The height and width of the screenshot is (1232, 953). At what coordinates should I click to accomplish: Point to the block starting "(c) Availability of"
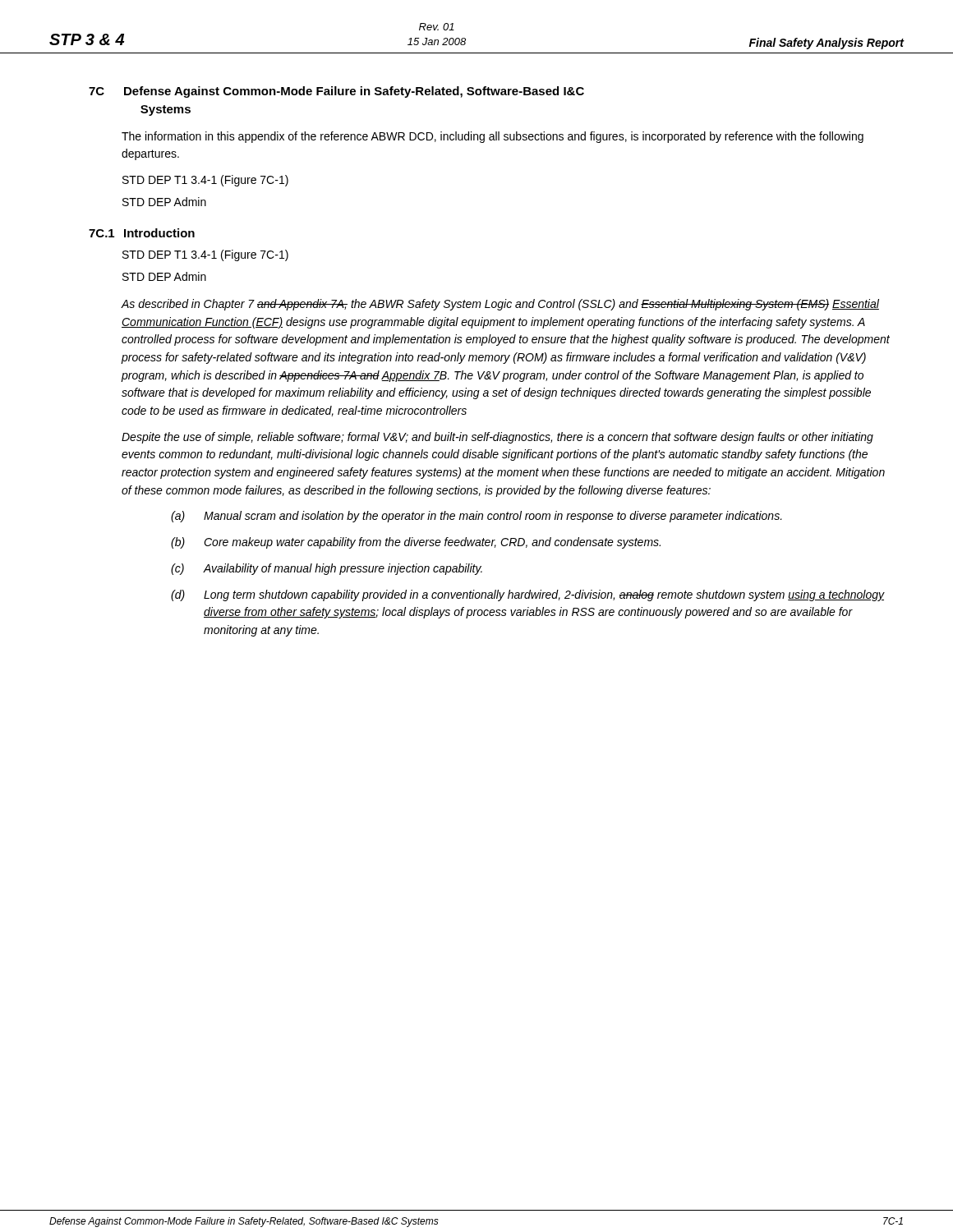pyautogui.click(x=327, y=569)
